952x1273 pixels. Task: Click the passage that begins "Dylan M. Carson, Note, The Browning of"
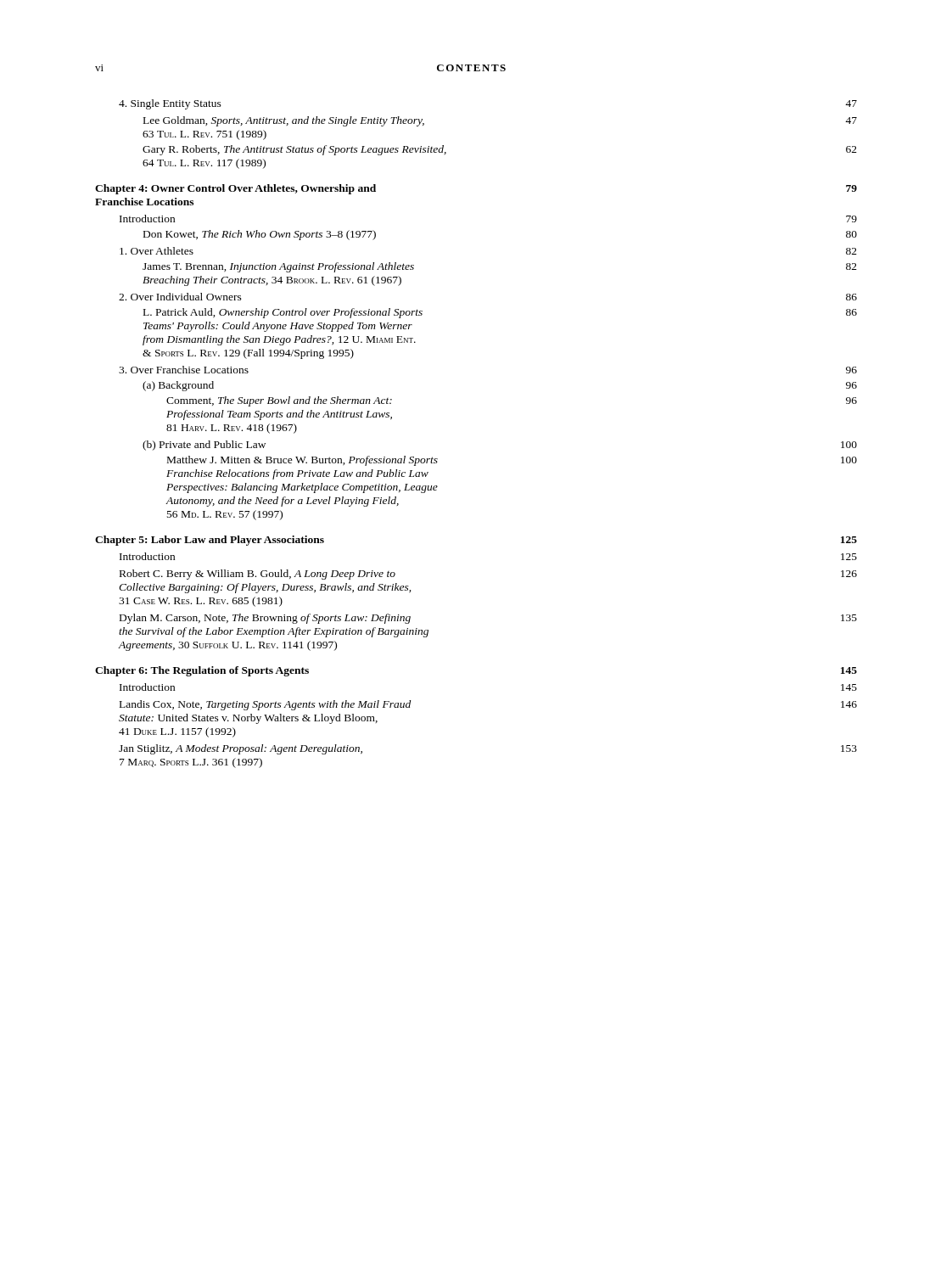tap(261, 618)
